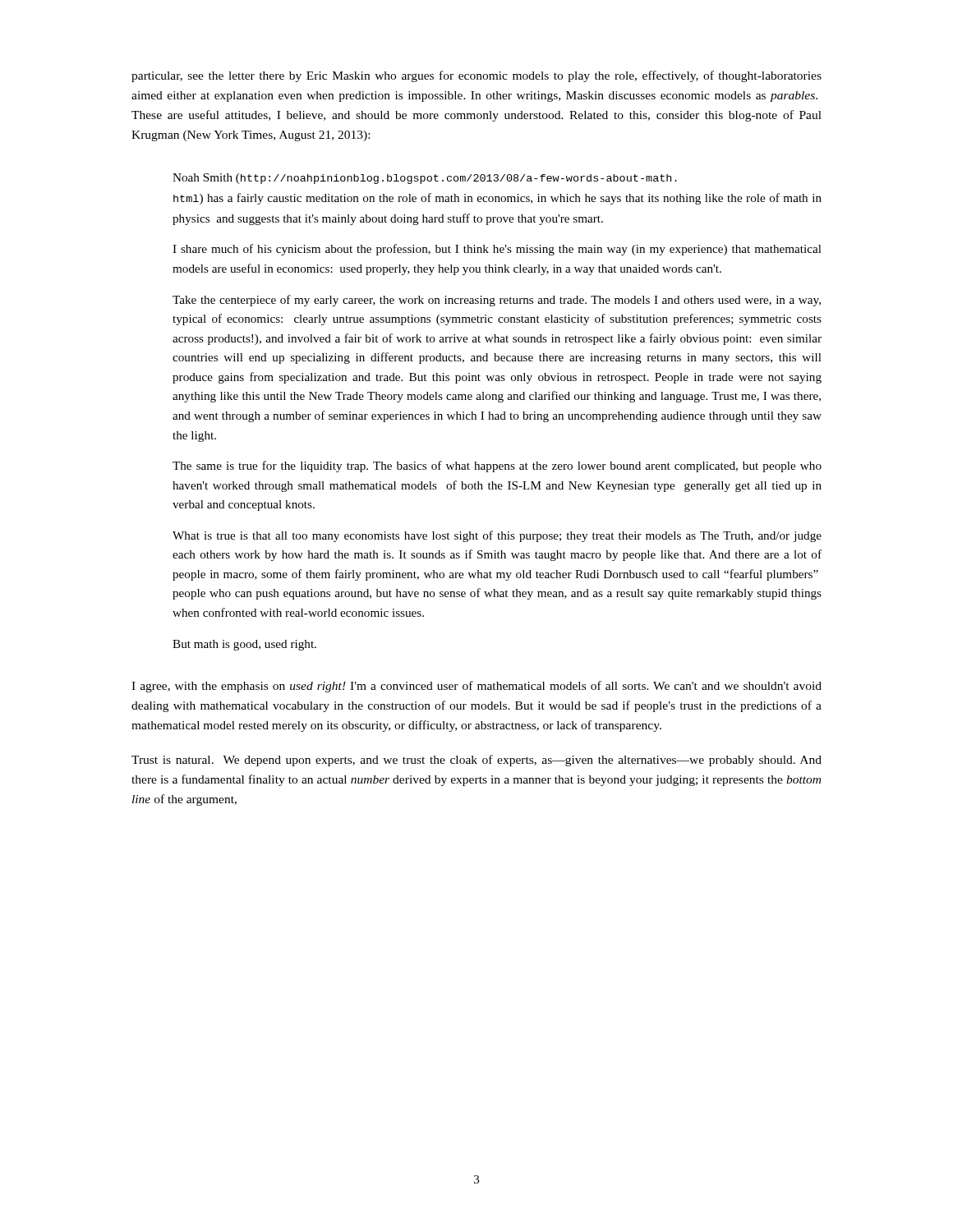This screenshot has width=953, height=1232.
Task: Find the text block starting "I agree, with"
Action: [x=476, y=705]
